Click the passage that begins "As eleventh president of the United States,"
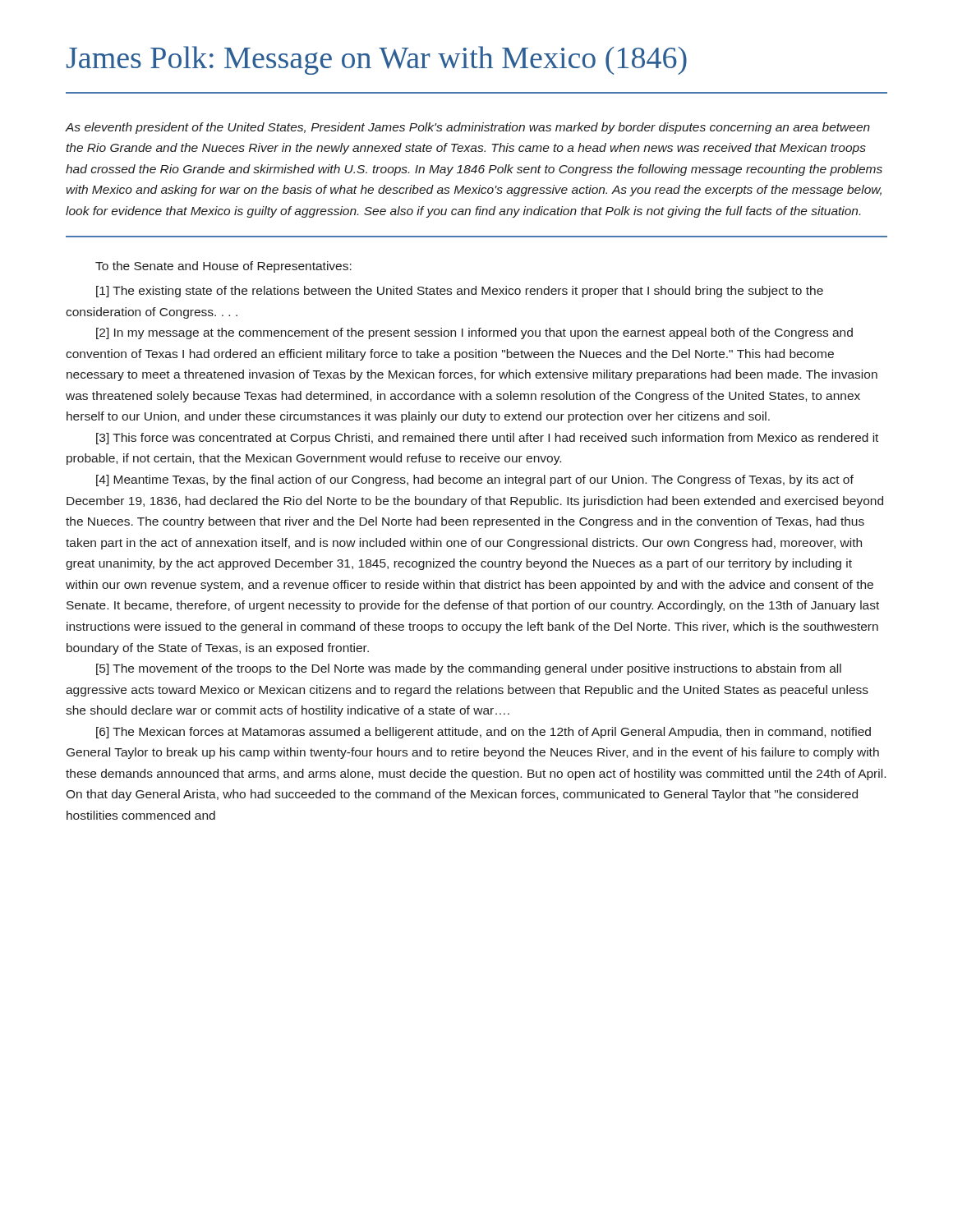 click(476, 169)
